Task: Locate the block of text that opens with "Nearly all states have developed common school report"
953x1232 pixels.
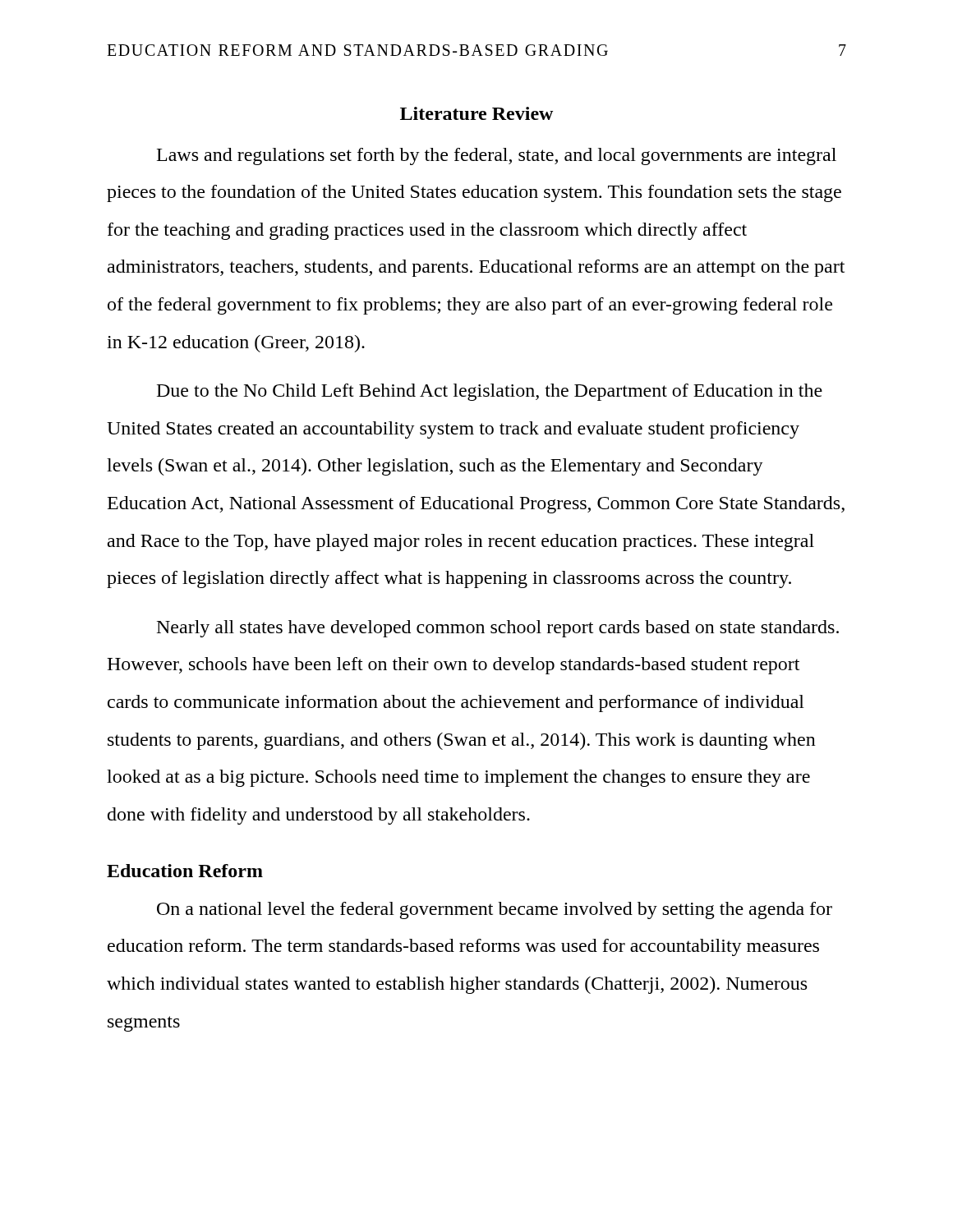Action: [498, 629]
